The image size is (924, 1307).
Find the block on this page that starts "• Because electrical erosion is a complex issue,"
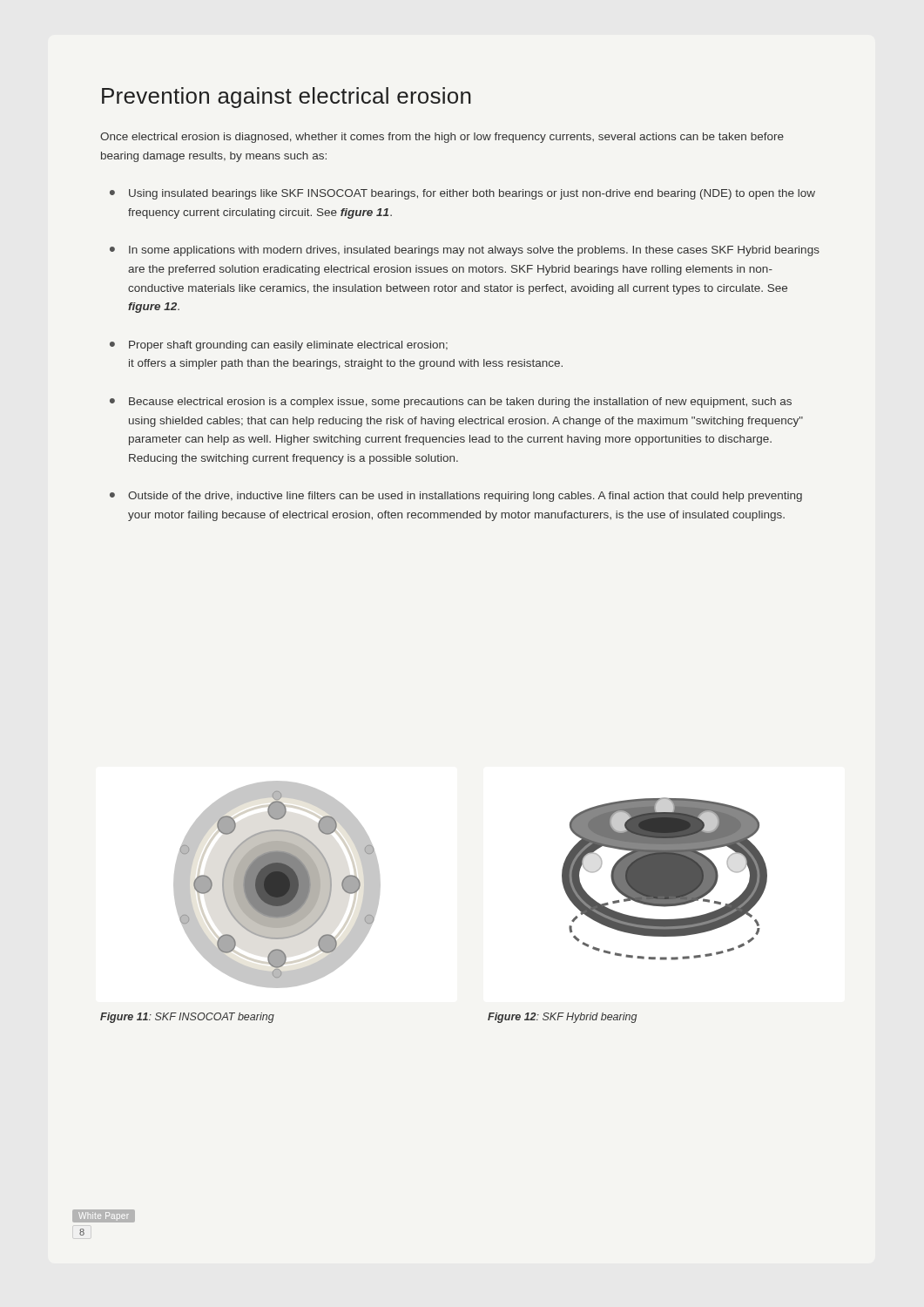coord(466,430)
